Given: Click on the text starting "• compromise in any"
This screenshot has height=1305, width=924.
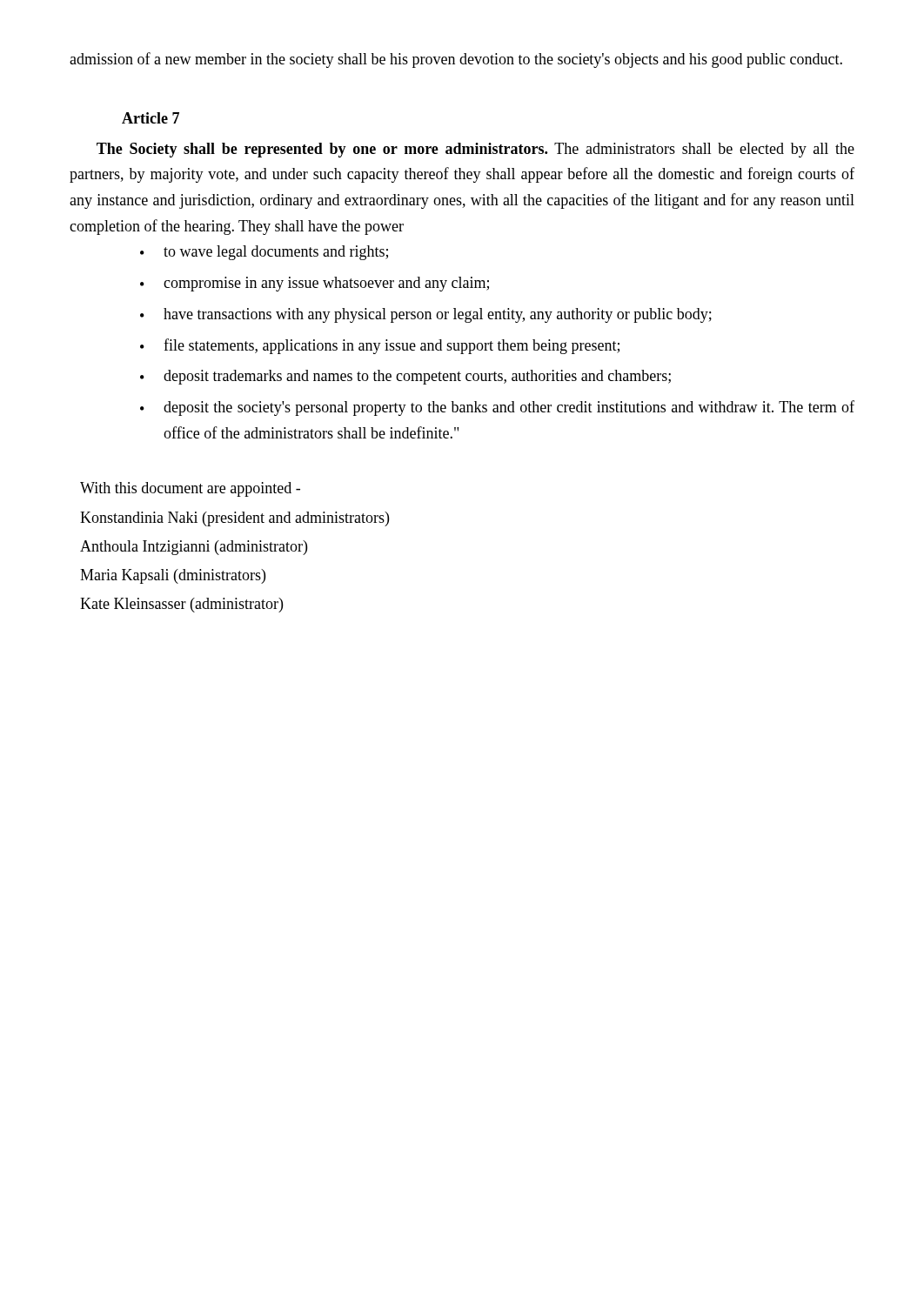Looking at the screenshot, I should [497, 284].
